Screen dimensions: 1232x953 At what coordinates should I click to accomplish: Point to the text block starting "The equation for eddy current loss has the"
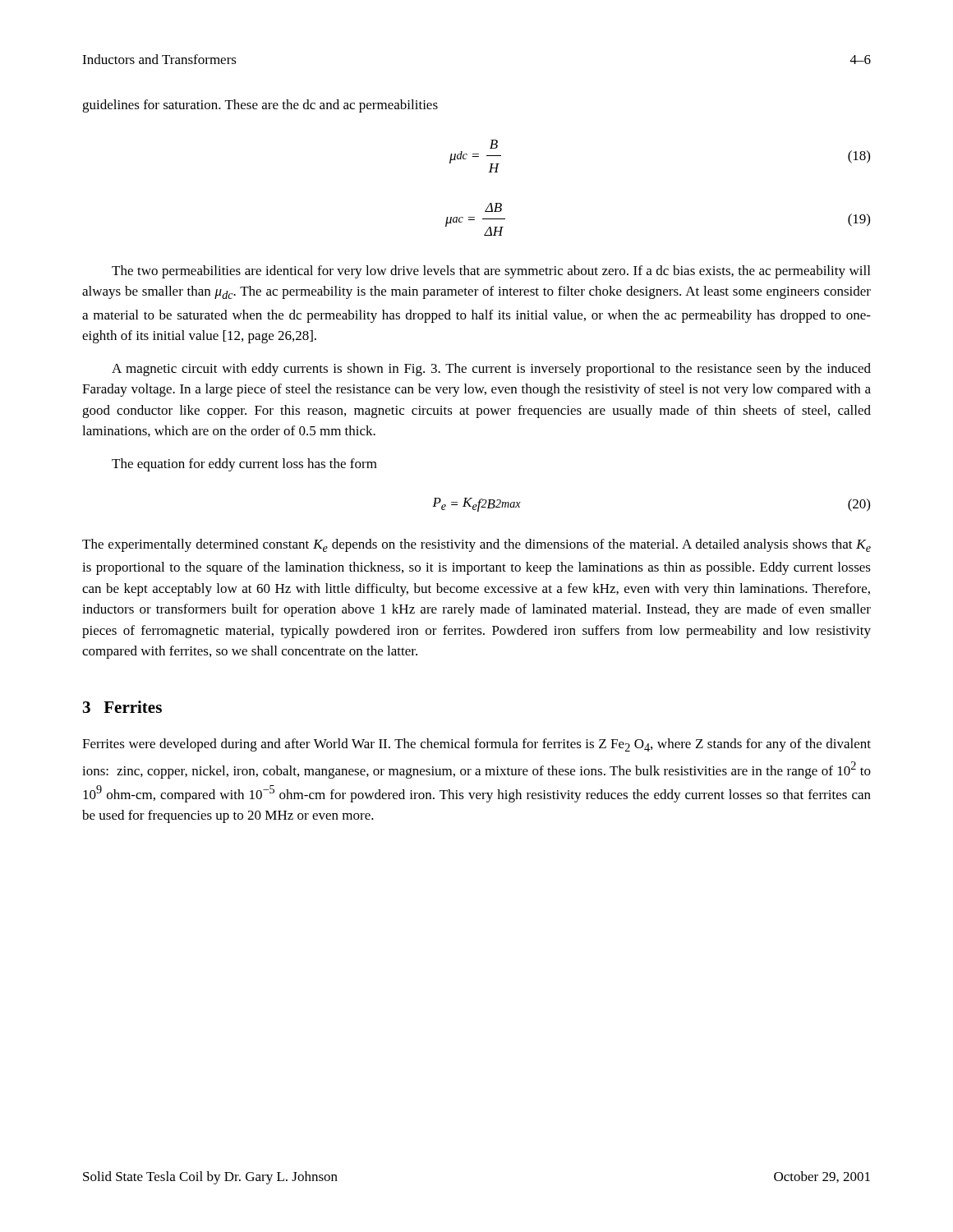coord(244,463)
